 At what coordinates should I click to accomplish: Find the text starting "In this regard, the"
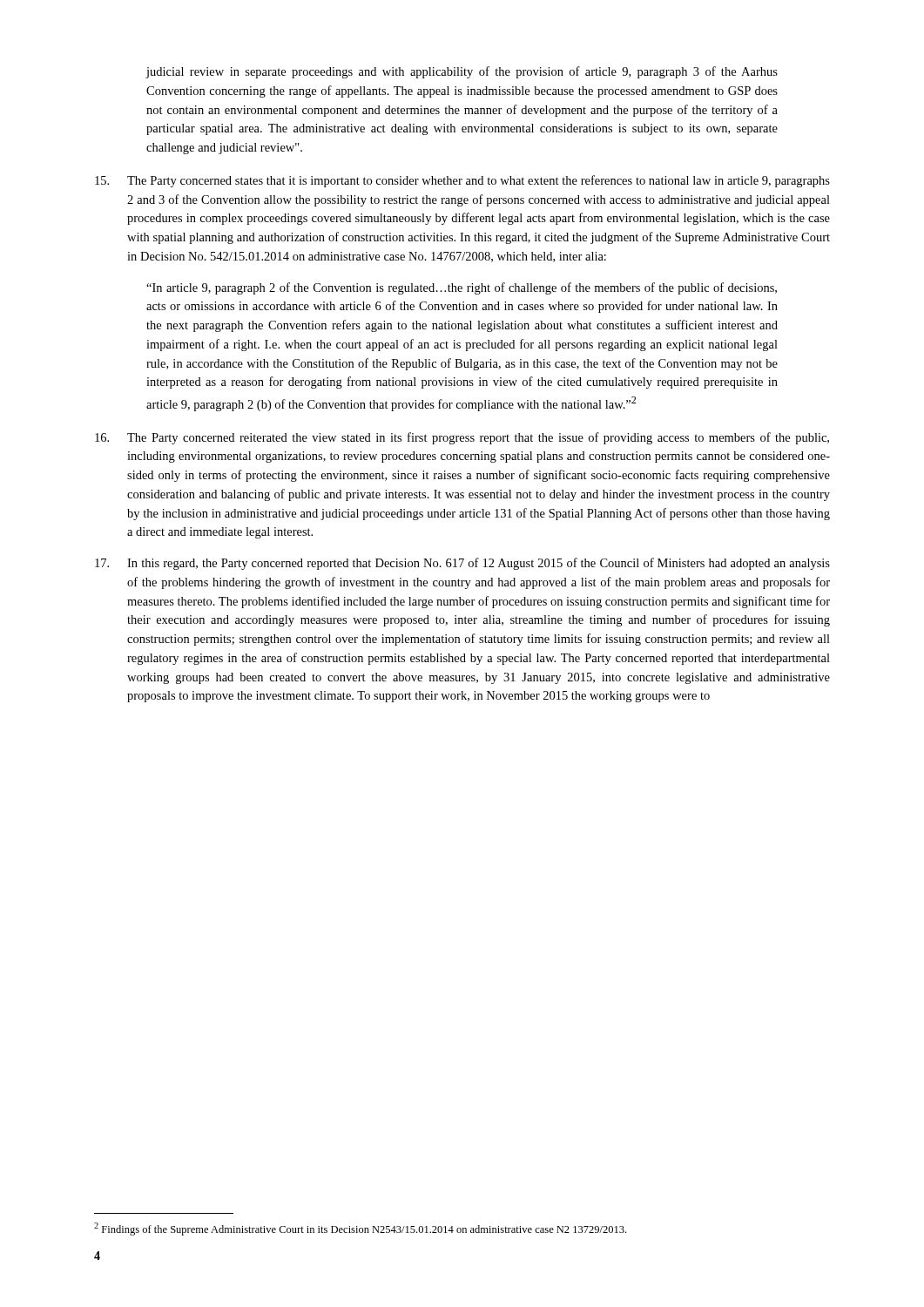[462, 630]
